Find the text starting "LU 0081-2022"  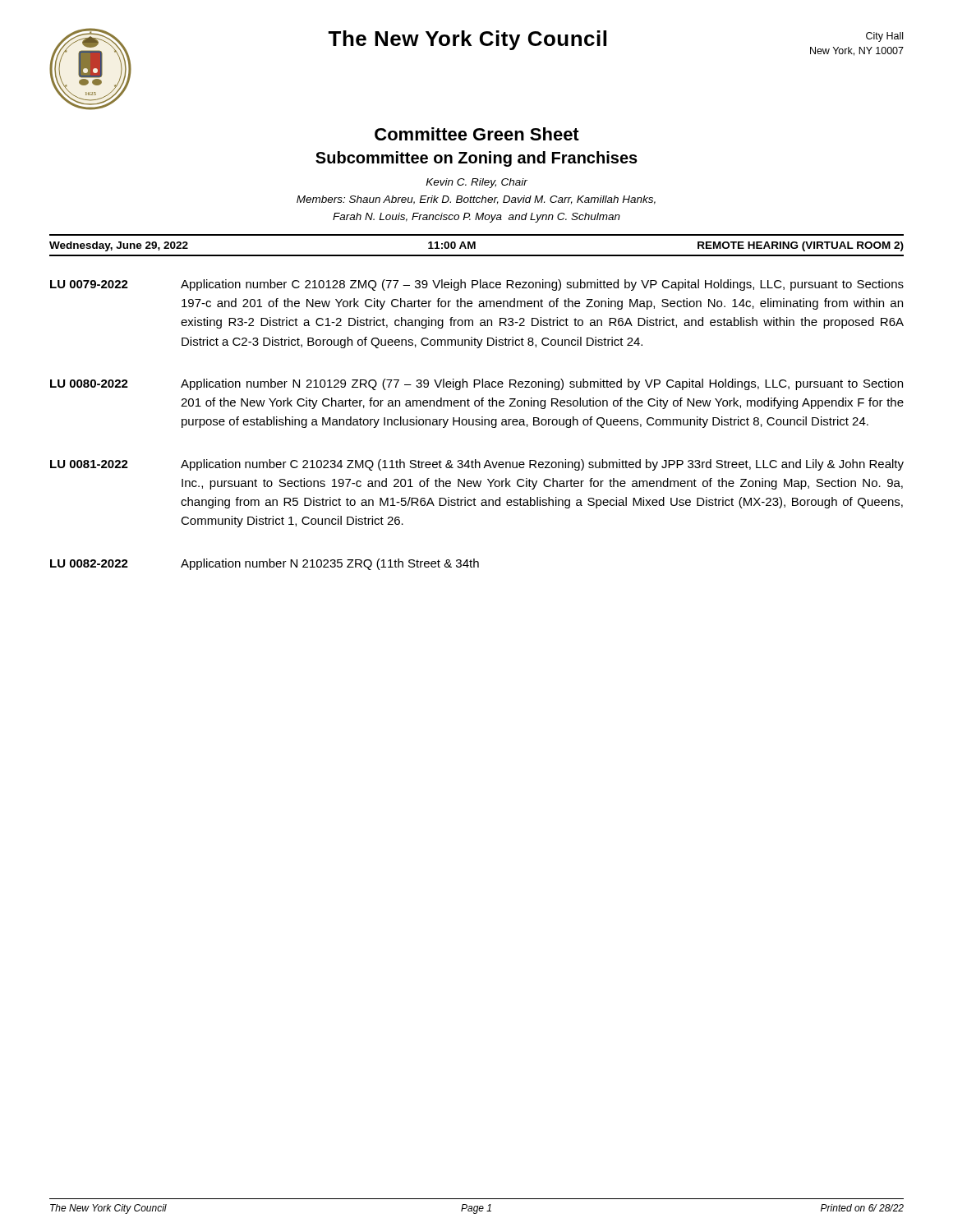coord(89,463)
